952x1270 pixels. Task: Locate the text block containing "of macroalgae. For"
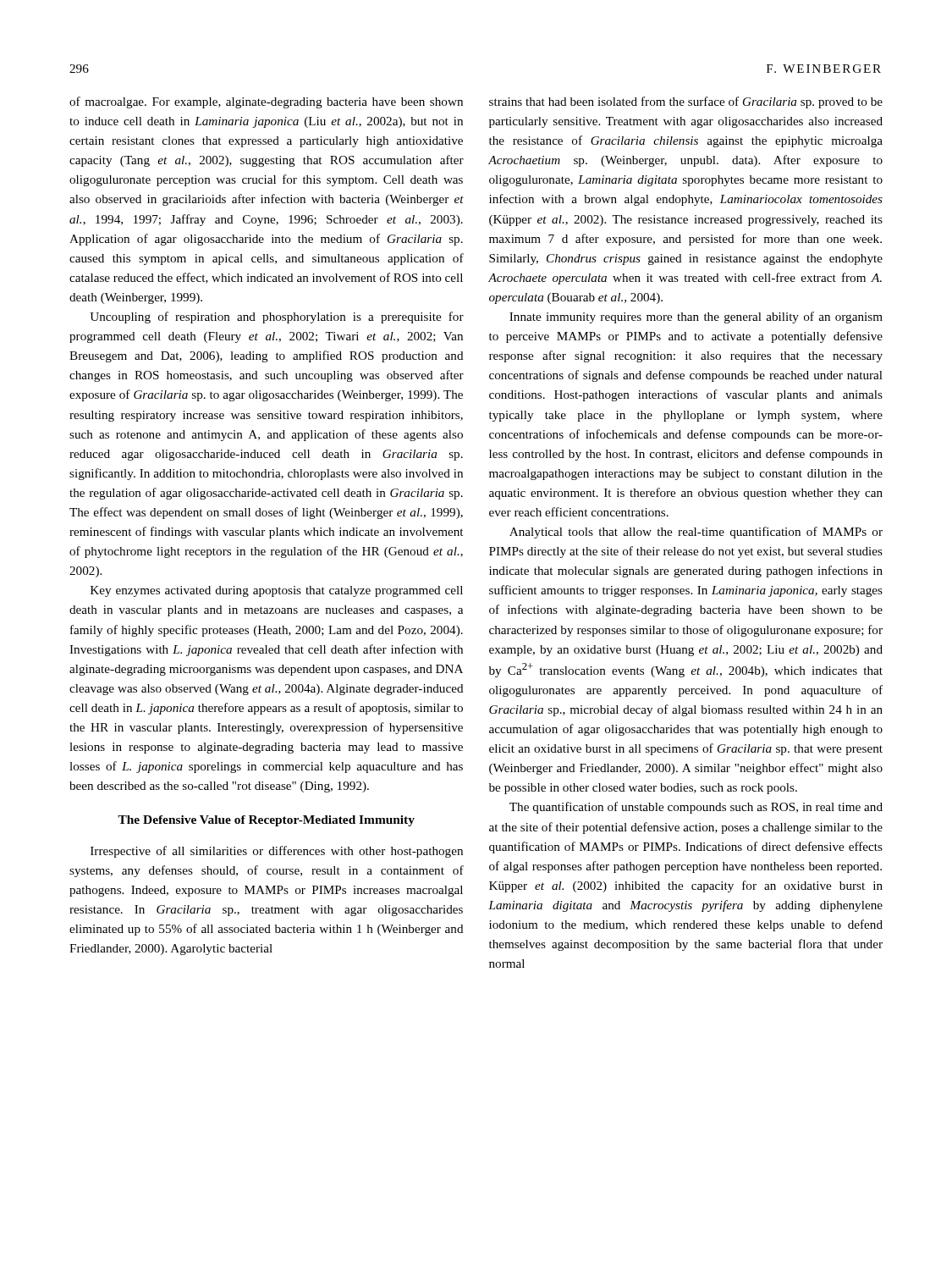[x=266, y=199]
